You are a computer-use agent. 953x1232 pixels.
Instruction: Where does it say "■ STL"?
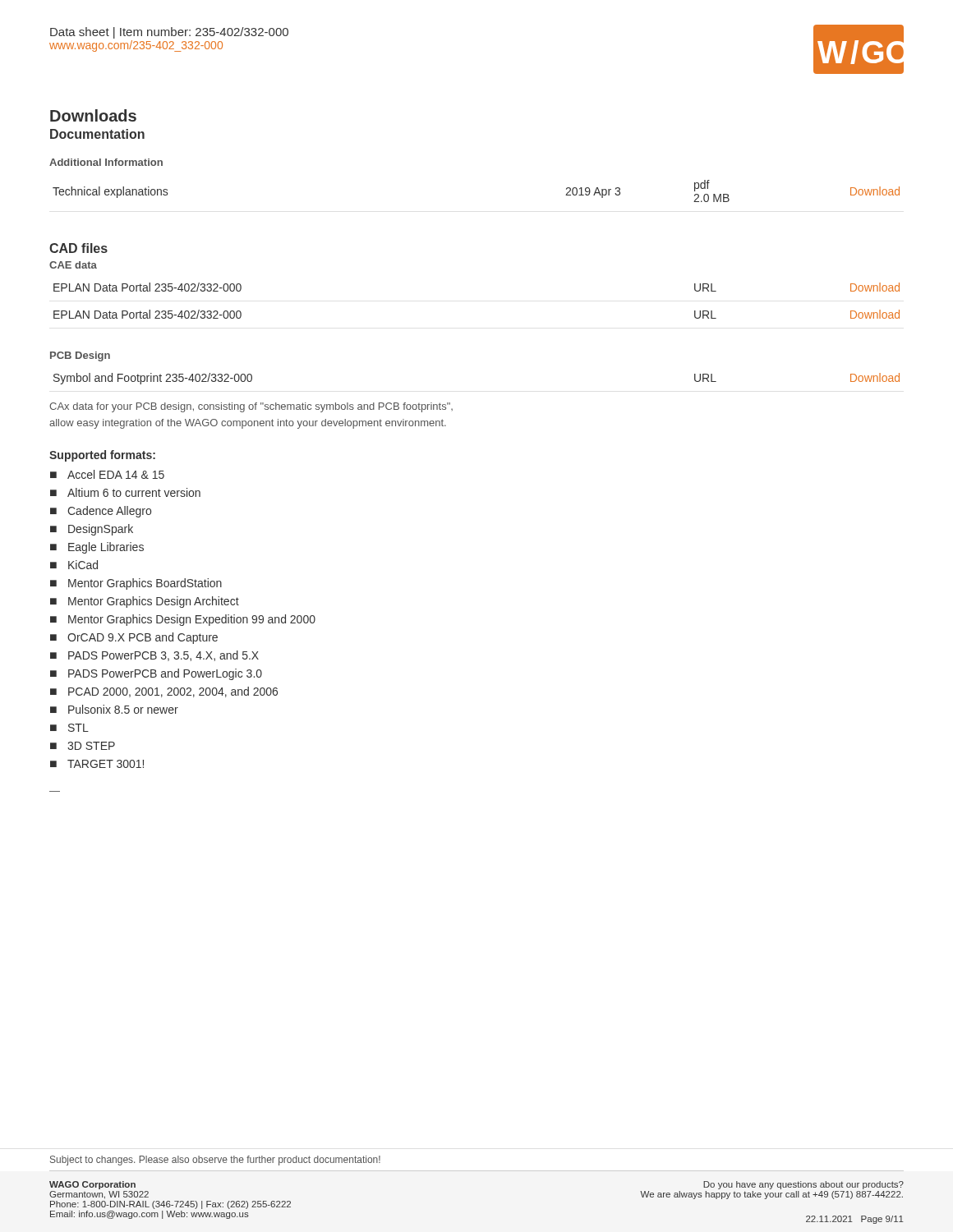[69, 728]
